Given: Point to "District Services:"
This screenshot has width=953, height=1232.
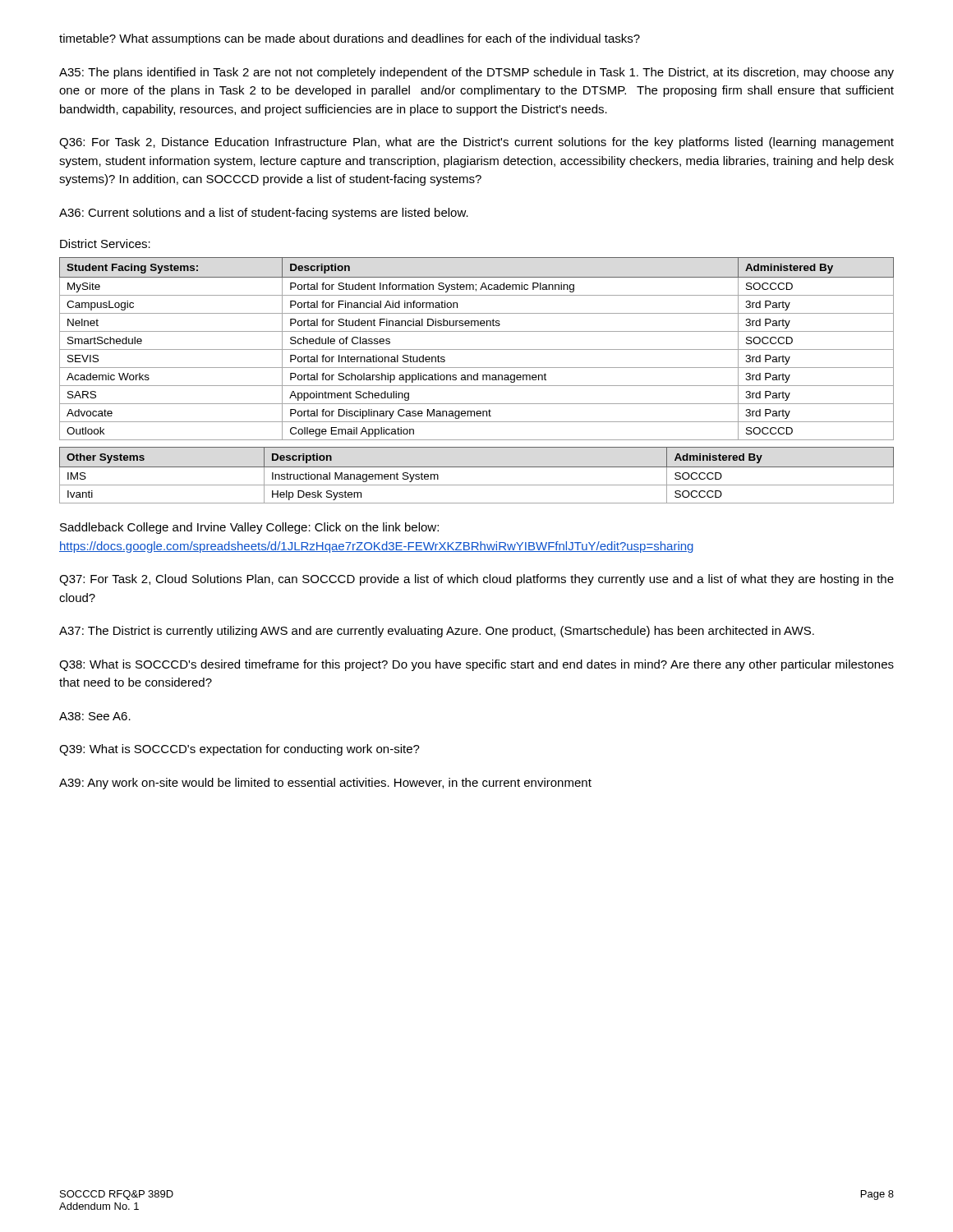Looking at the screenshot, I should tap(105, 244).
